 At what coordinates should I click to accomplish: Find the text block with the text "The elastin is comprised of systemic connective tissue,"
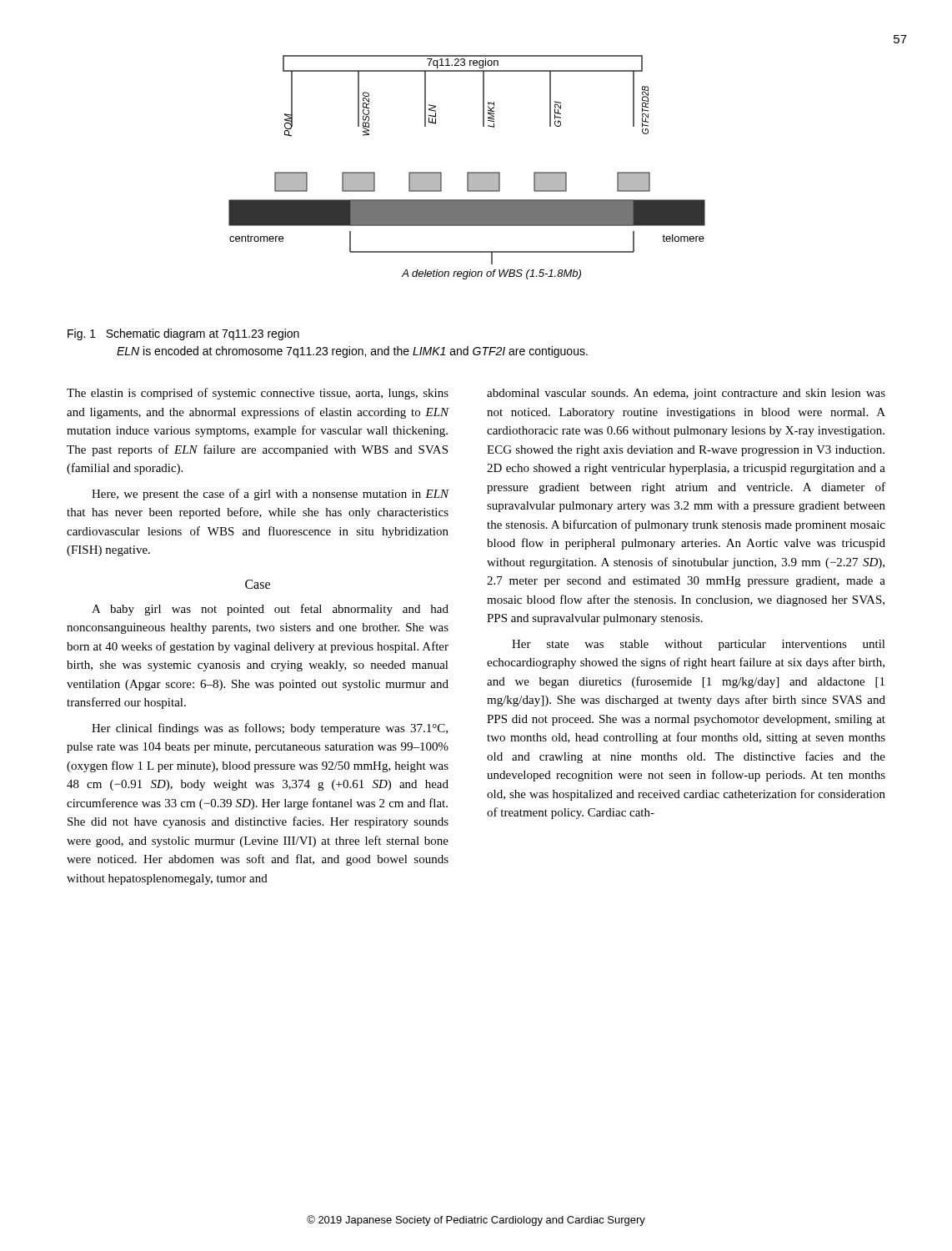click(x=258, y=431)
